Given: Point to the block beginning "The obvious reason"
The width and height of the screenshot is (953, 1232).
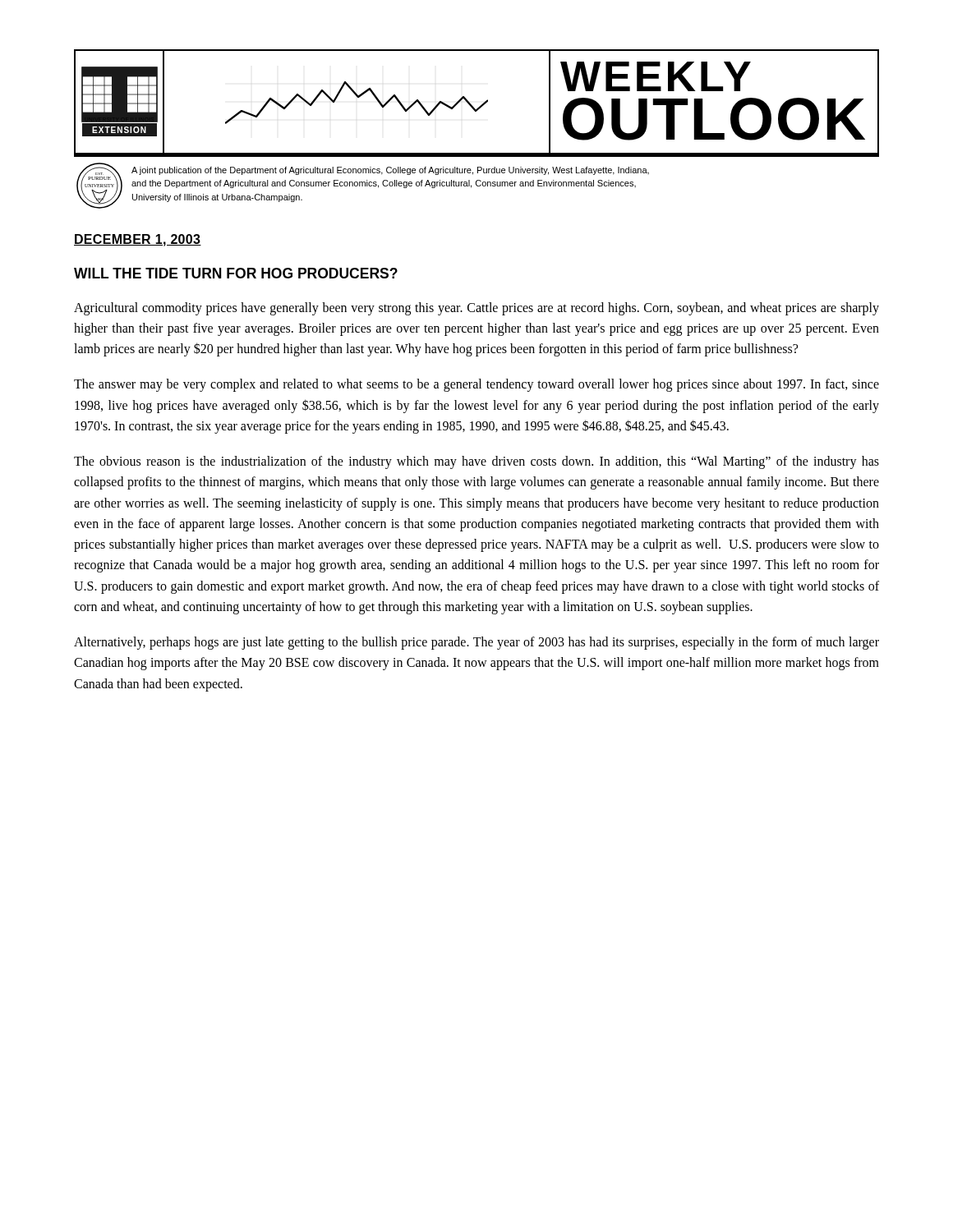Looking at the screenshot, I should pyautogui.click(x=476, y=534).
